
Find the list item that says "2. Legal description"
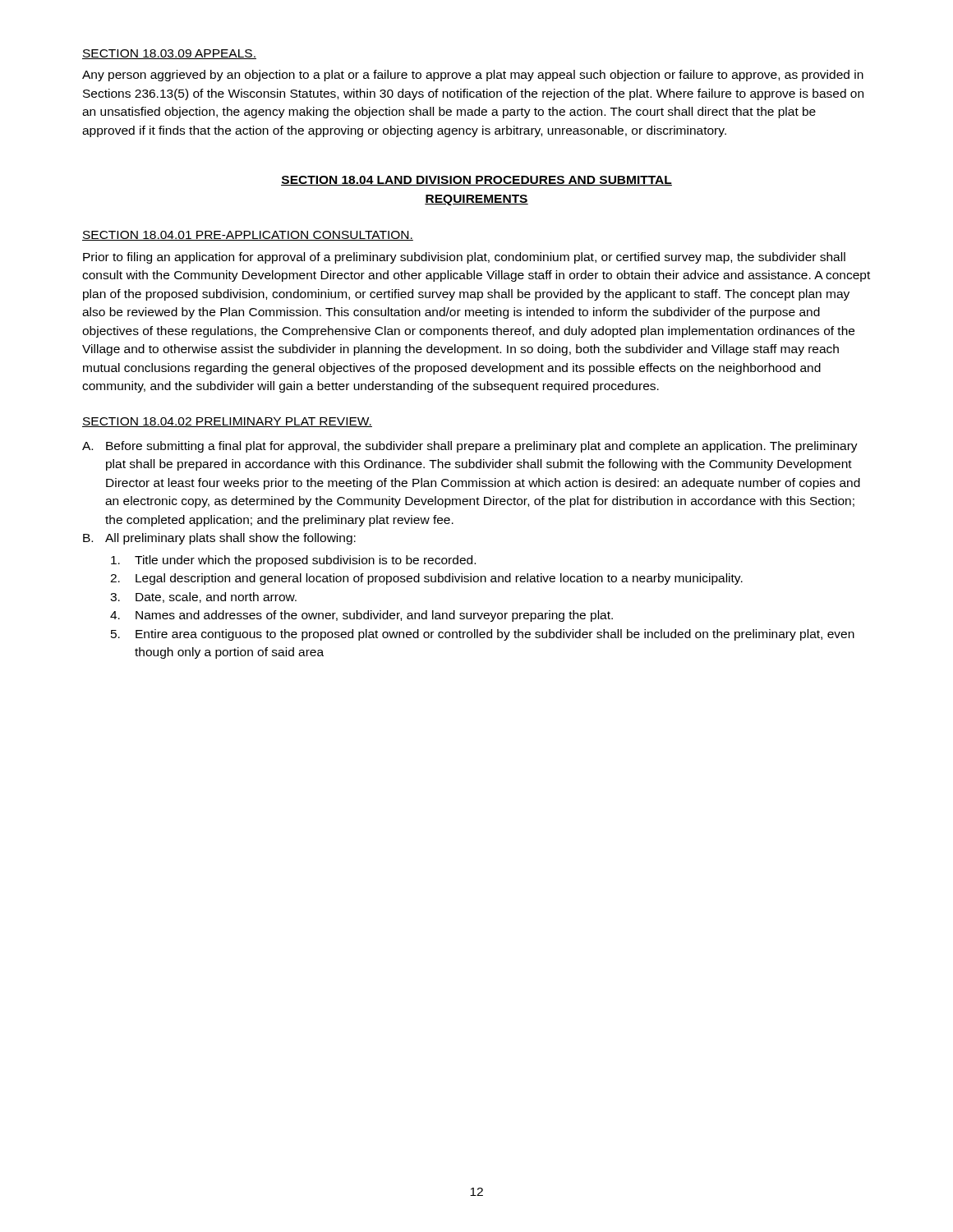490,579
